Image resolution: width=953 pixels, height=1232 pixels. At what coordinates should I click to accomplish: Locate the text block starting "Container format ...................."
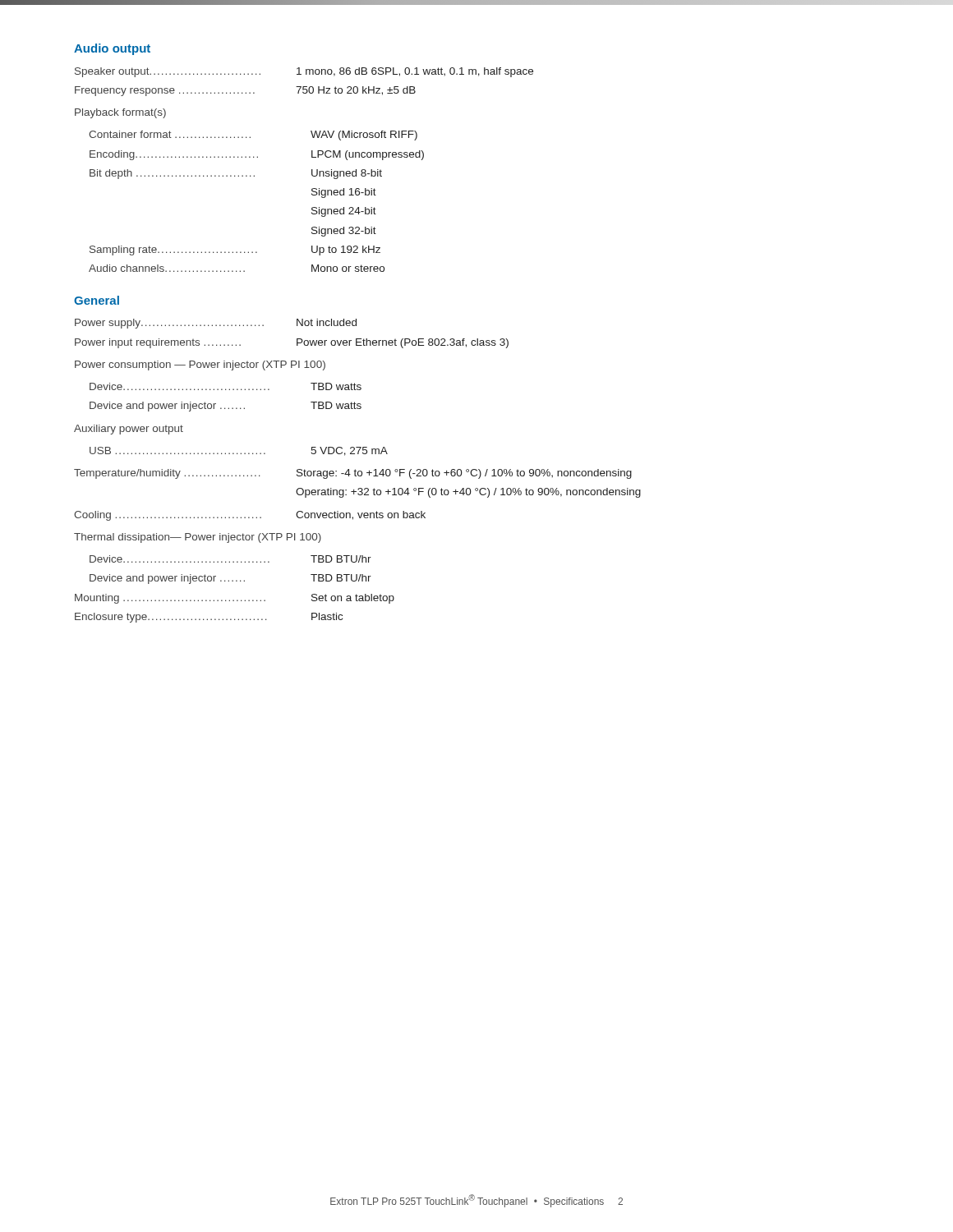pos(253,136)
